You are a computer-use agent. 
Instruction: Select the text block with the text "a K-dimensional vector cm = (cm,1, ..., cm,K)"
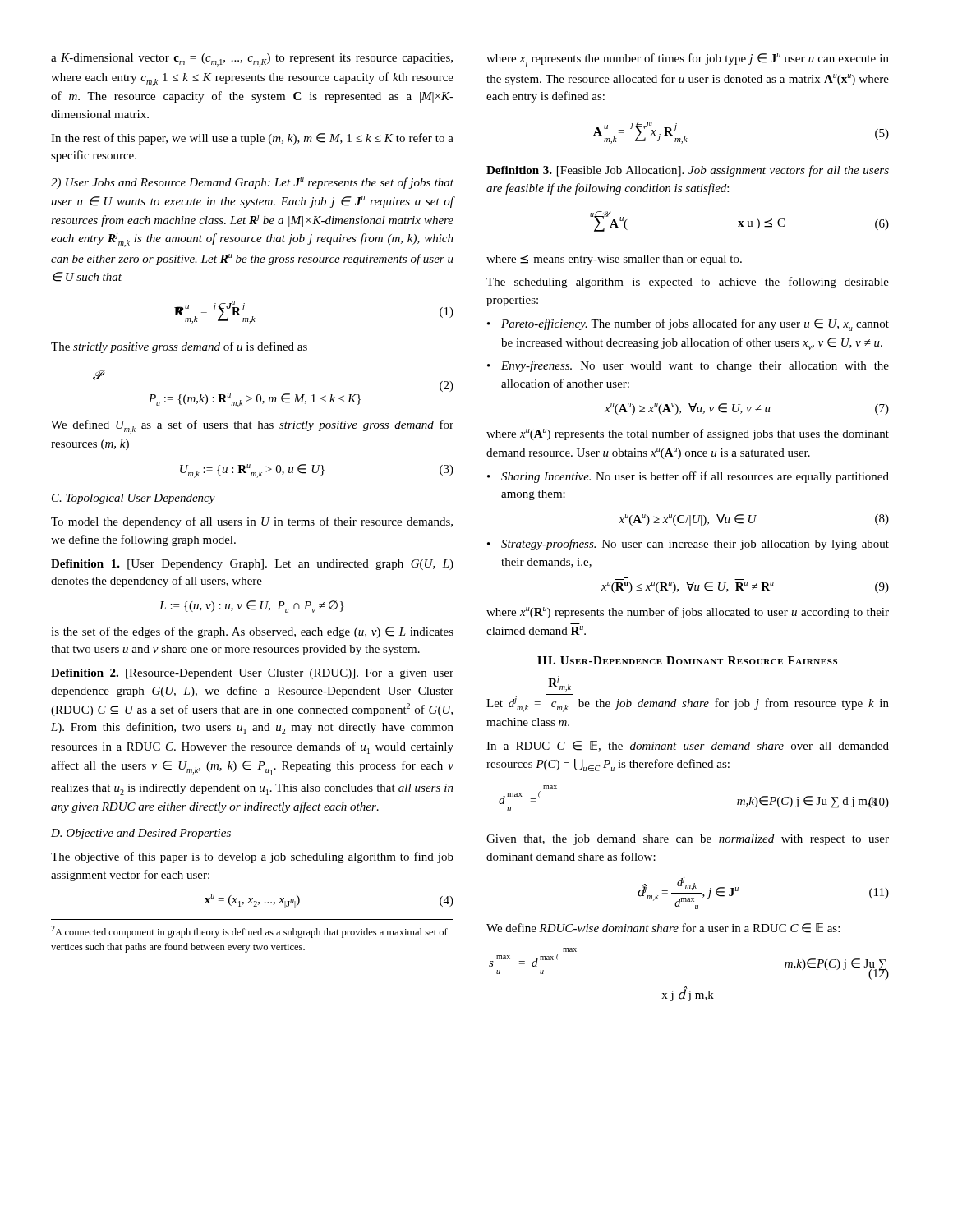pos(252,86)
